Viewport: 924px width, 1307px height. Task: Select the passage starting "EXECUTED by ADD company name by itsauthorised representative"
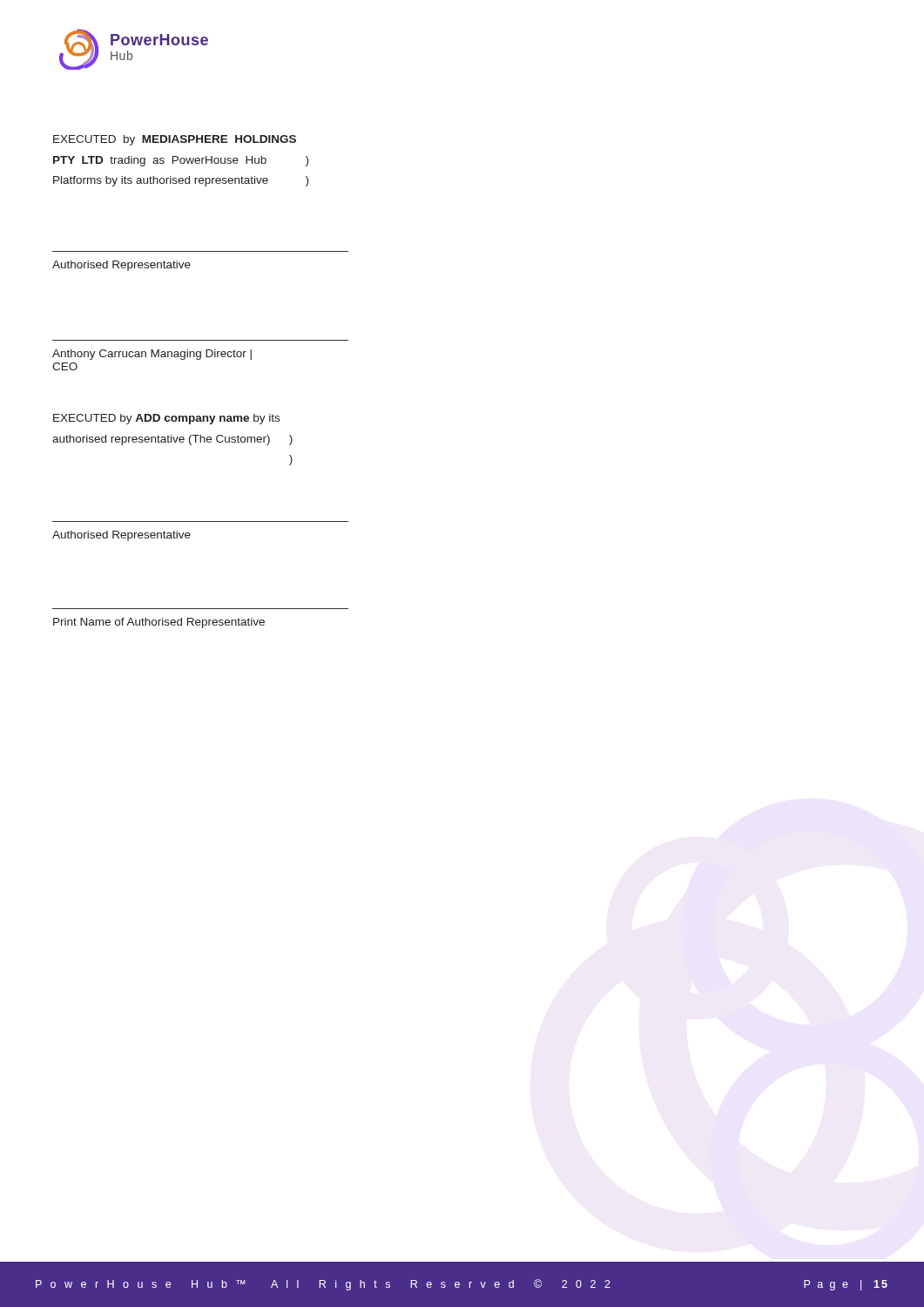[x=173, y=439]
